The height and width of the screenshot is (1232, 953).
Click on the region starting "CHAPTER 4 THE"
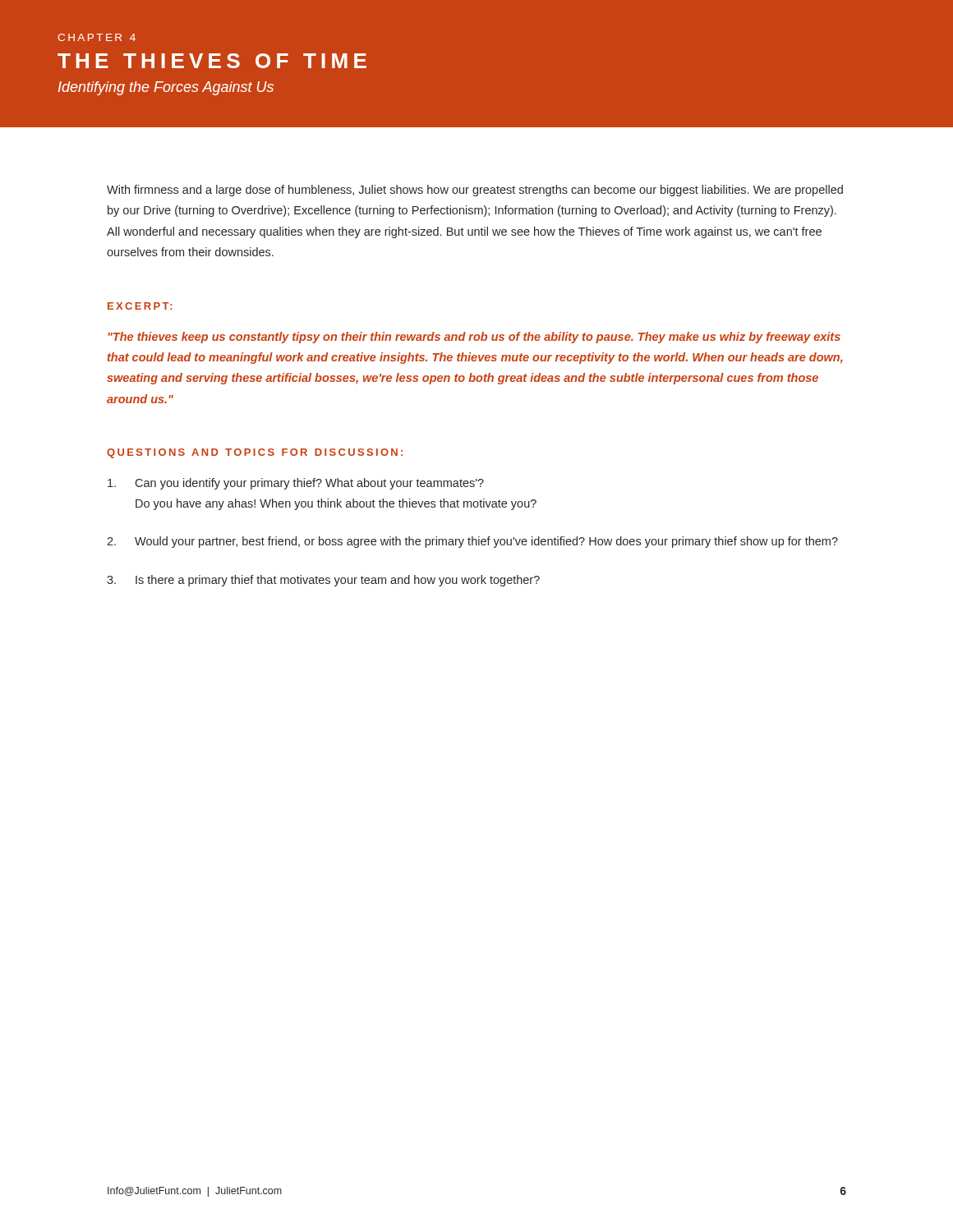(x=97, y=37)
